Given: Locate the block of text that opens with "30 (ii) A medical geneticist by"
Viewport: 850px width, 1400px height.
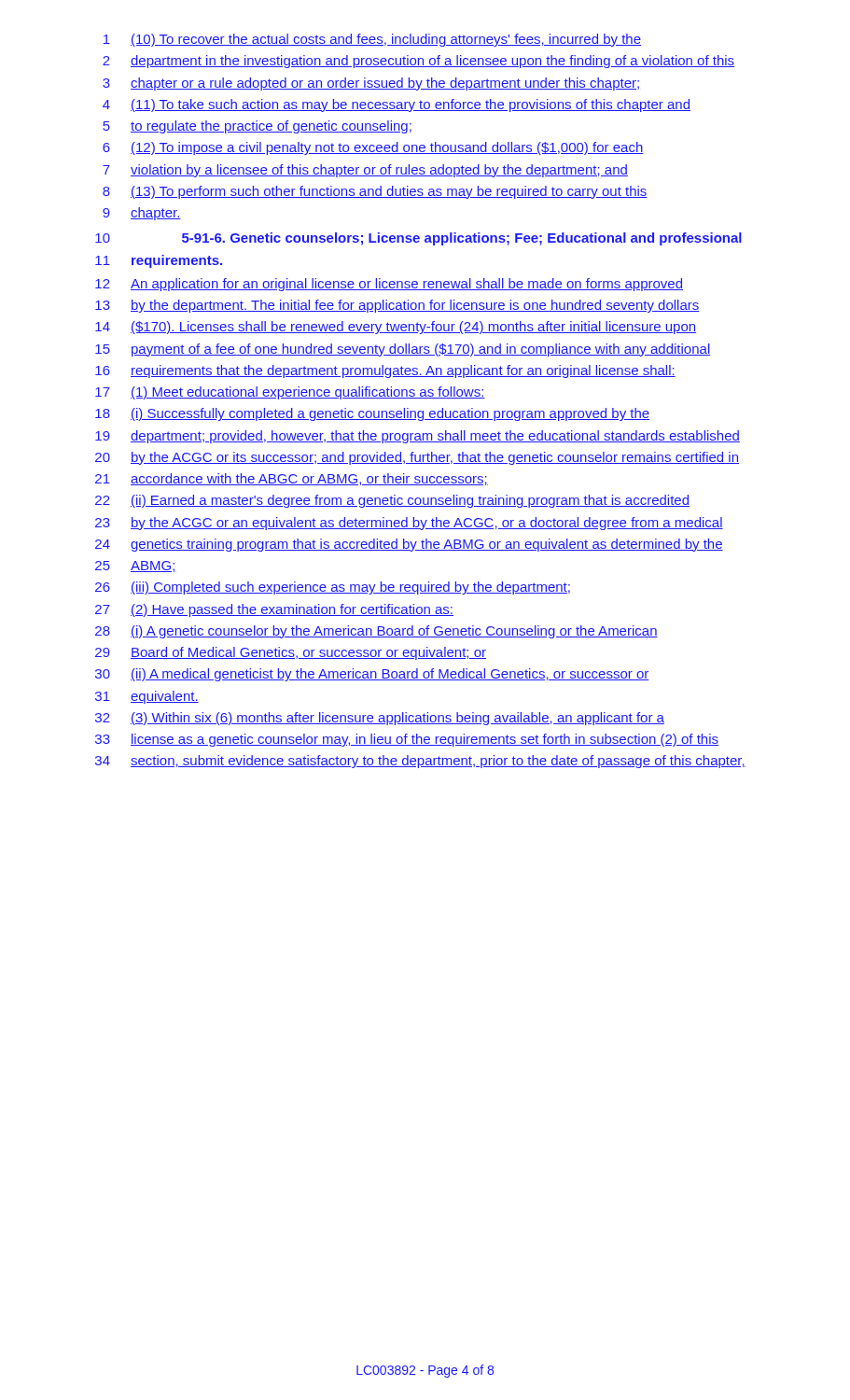Looking at the screenshot, I should [434, 674].
